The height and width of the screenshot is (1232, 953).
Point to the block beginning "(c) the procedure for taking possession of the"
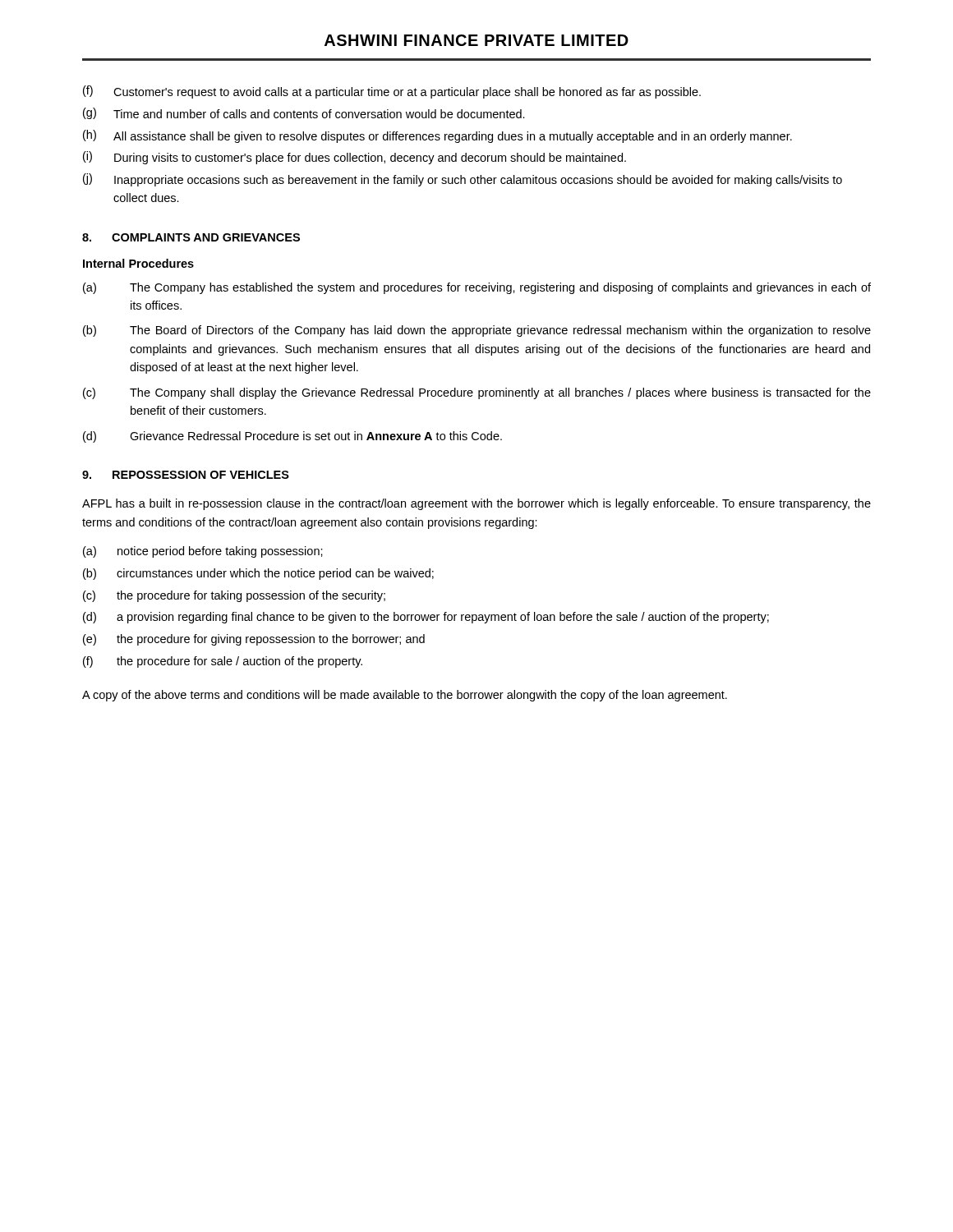(234, 596)
